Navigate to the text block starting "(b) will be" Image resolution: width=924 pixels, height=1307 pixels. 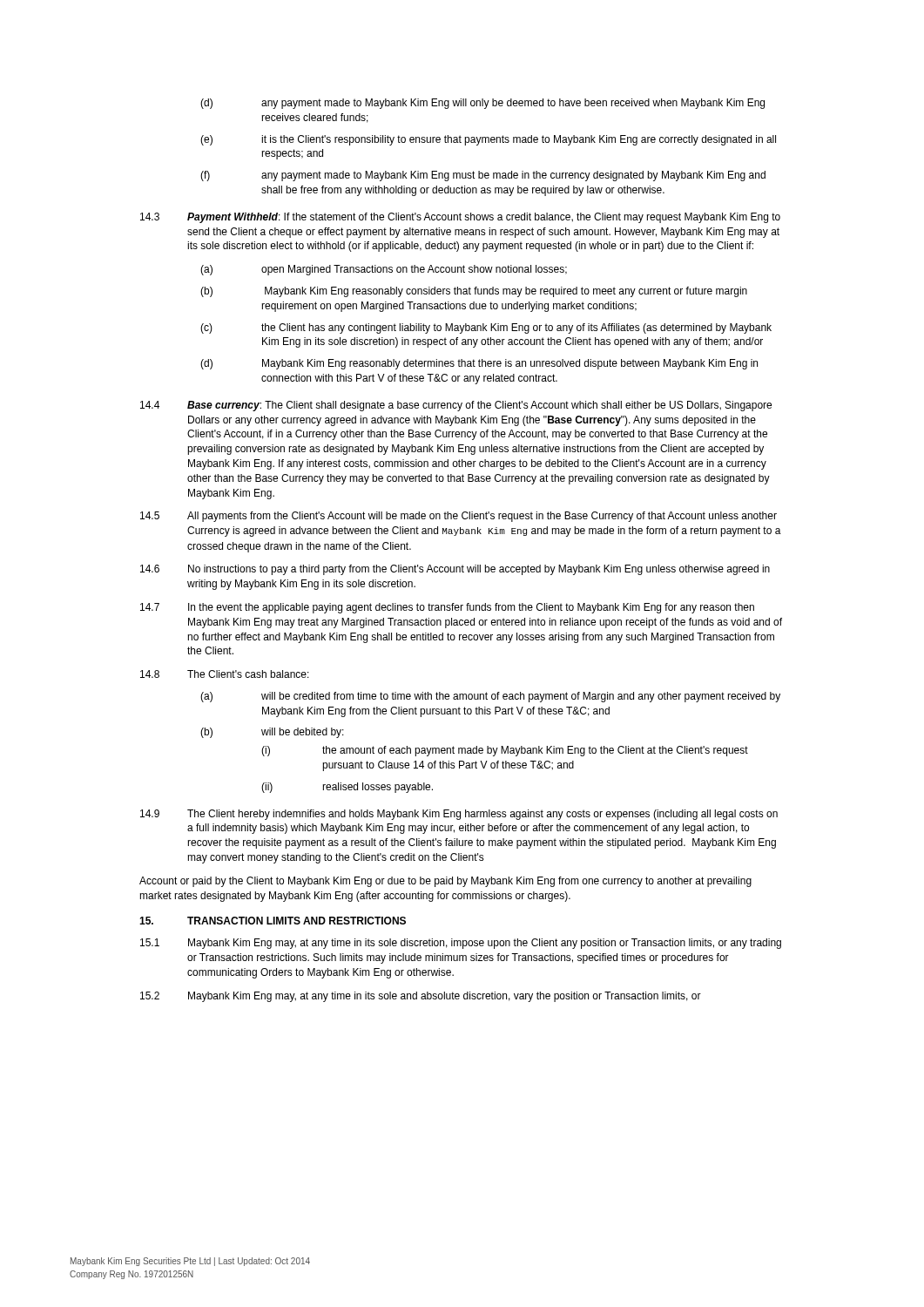[272, 733]
